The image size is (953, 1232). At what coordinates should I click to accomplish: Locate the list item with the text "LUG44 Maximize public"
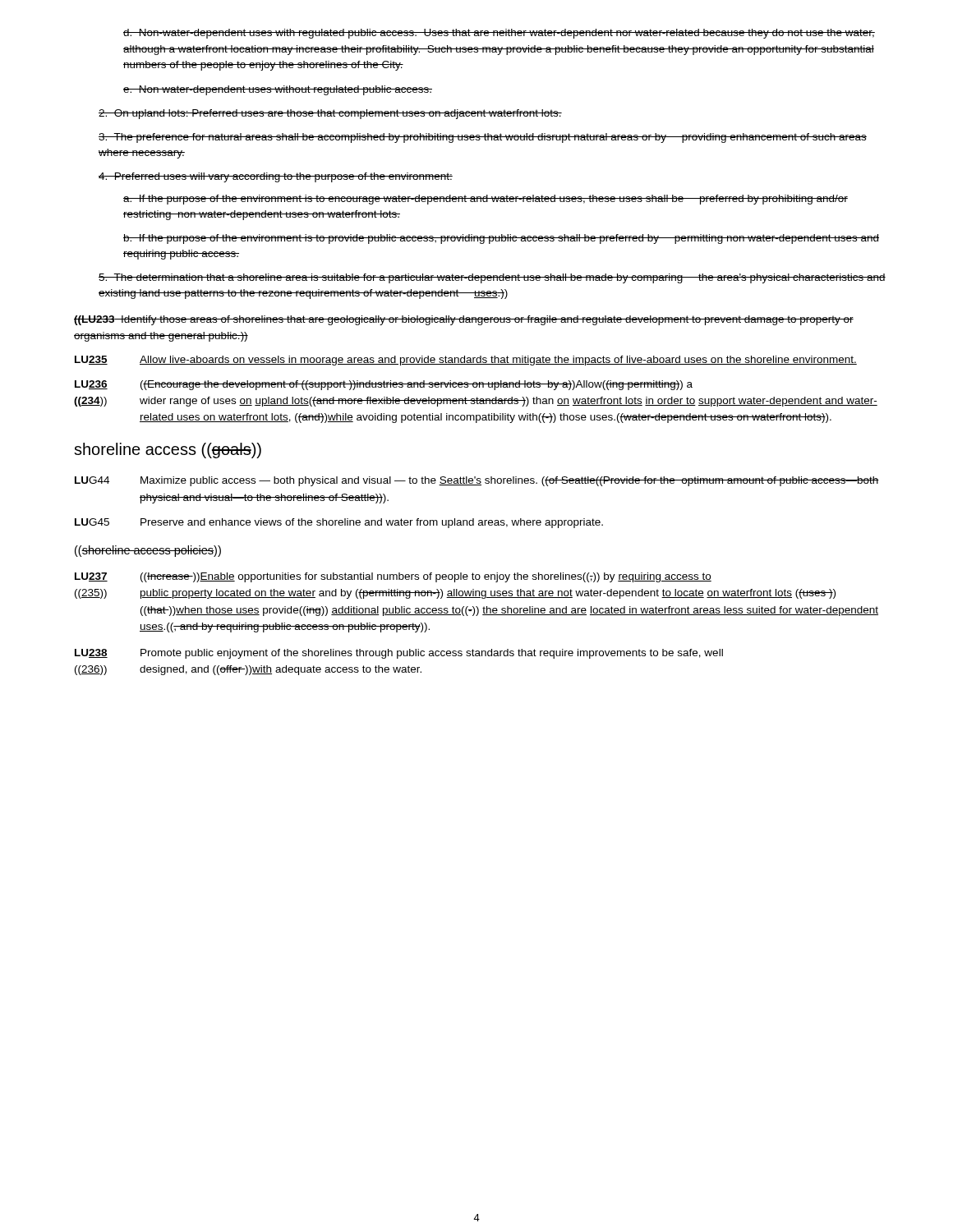[x=481, y=489]
